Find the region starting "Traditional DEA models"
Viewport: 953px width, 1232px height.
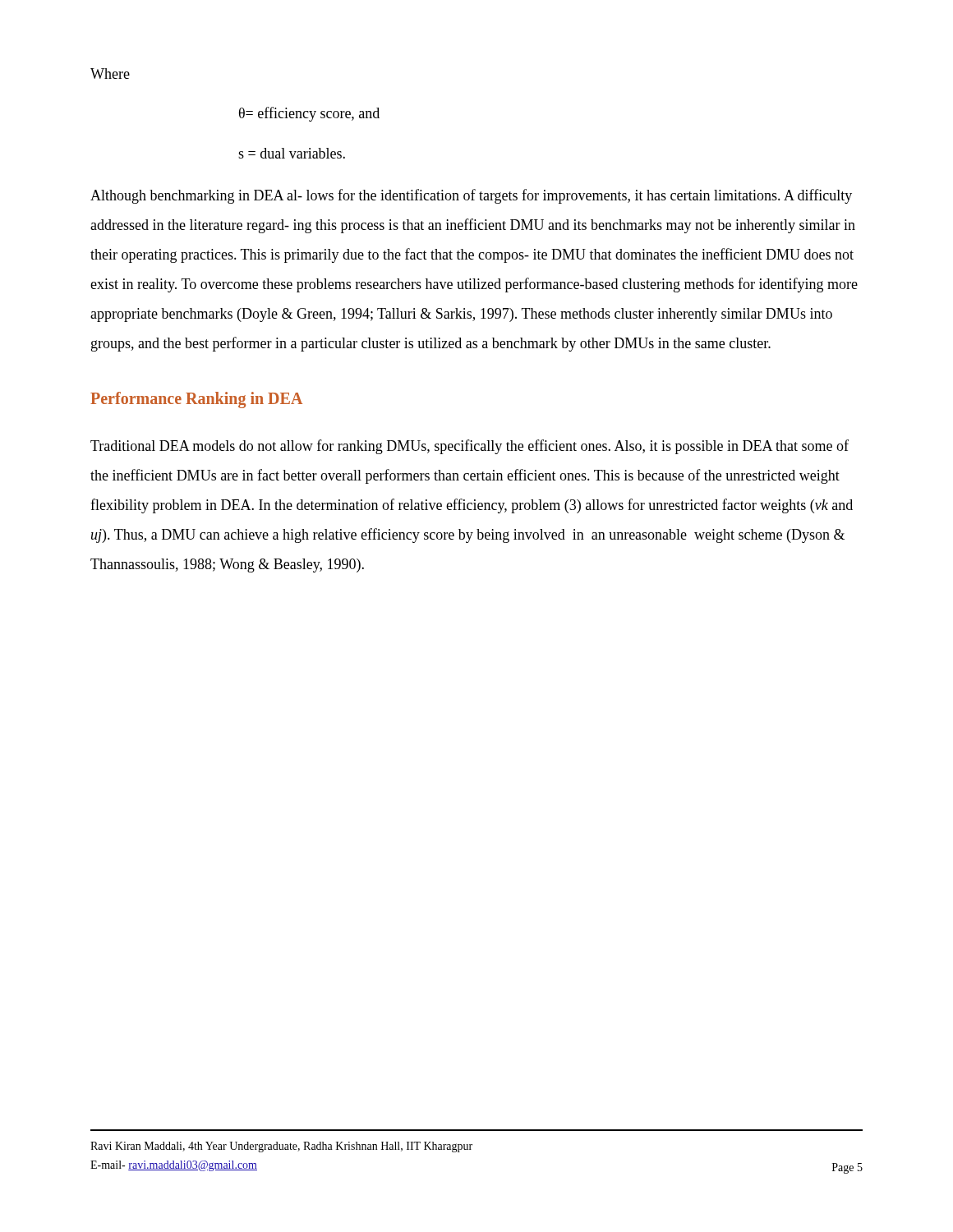pyautogui.click(x=476, y=505)
